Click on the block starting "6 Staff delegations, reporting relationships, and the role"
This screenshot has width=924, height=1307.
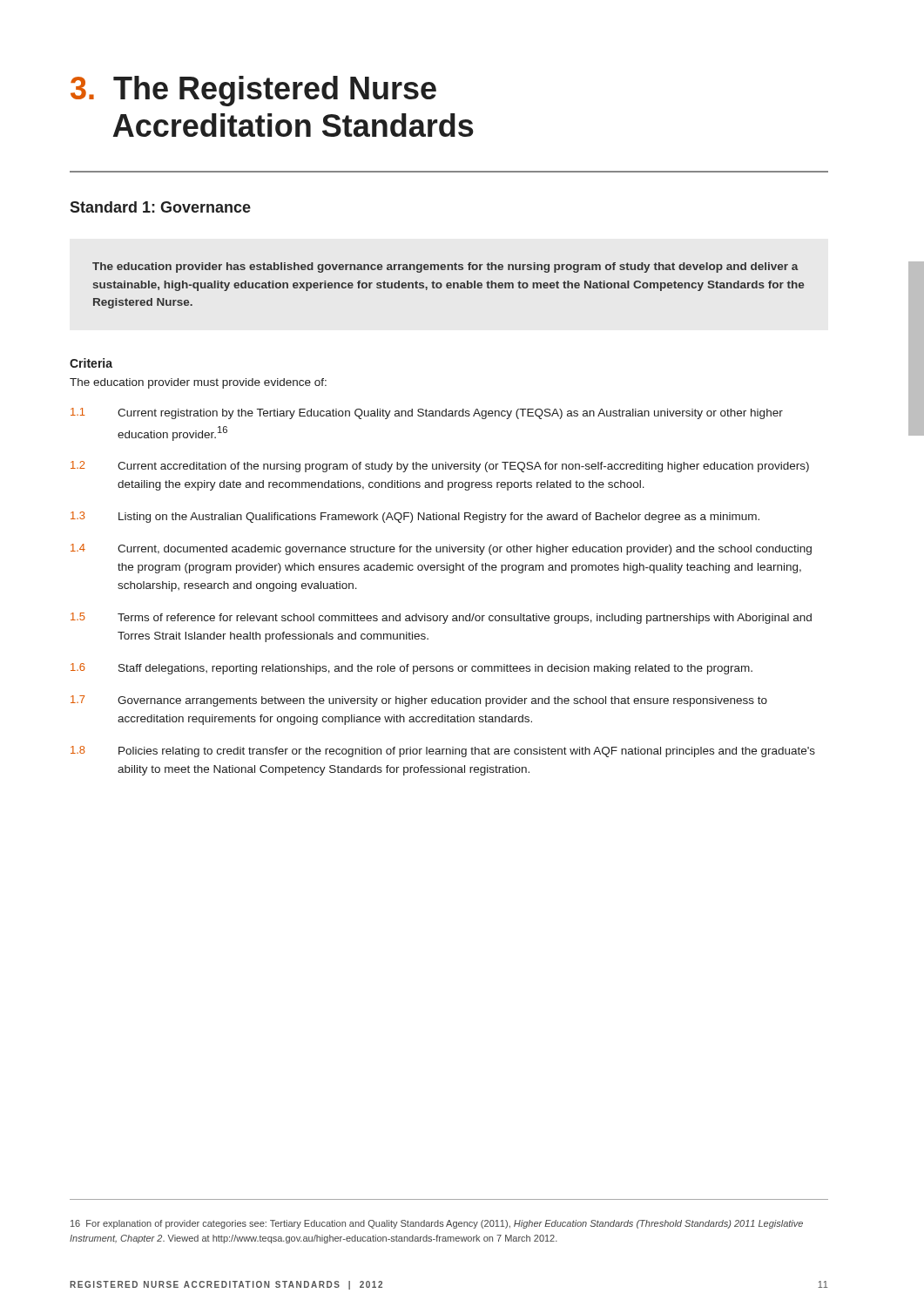coord(411,669)
